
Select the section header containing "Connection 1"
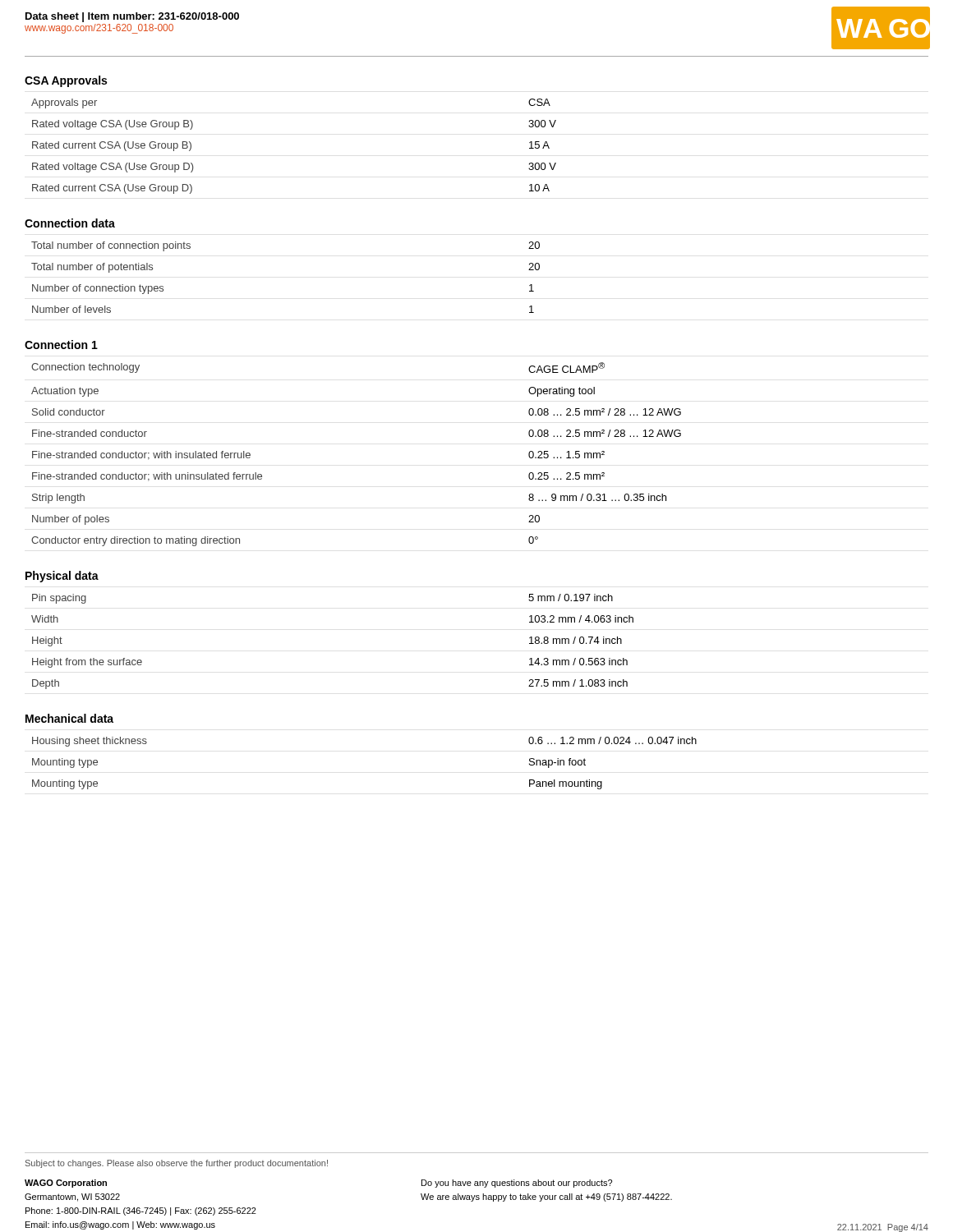click(x=61, y=345)
